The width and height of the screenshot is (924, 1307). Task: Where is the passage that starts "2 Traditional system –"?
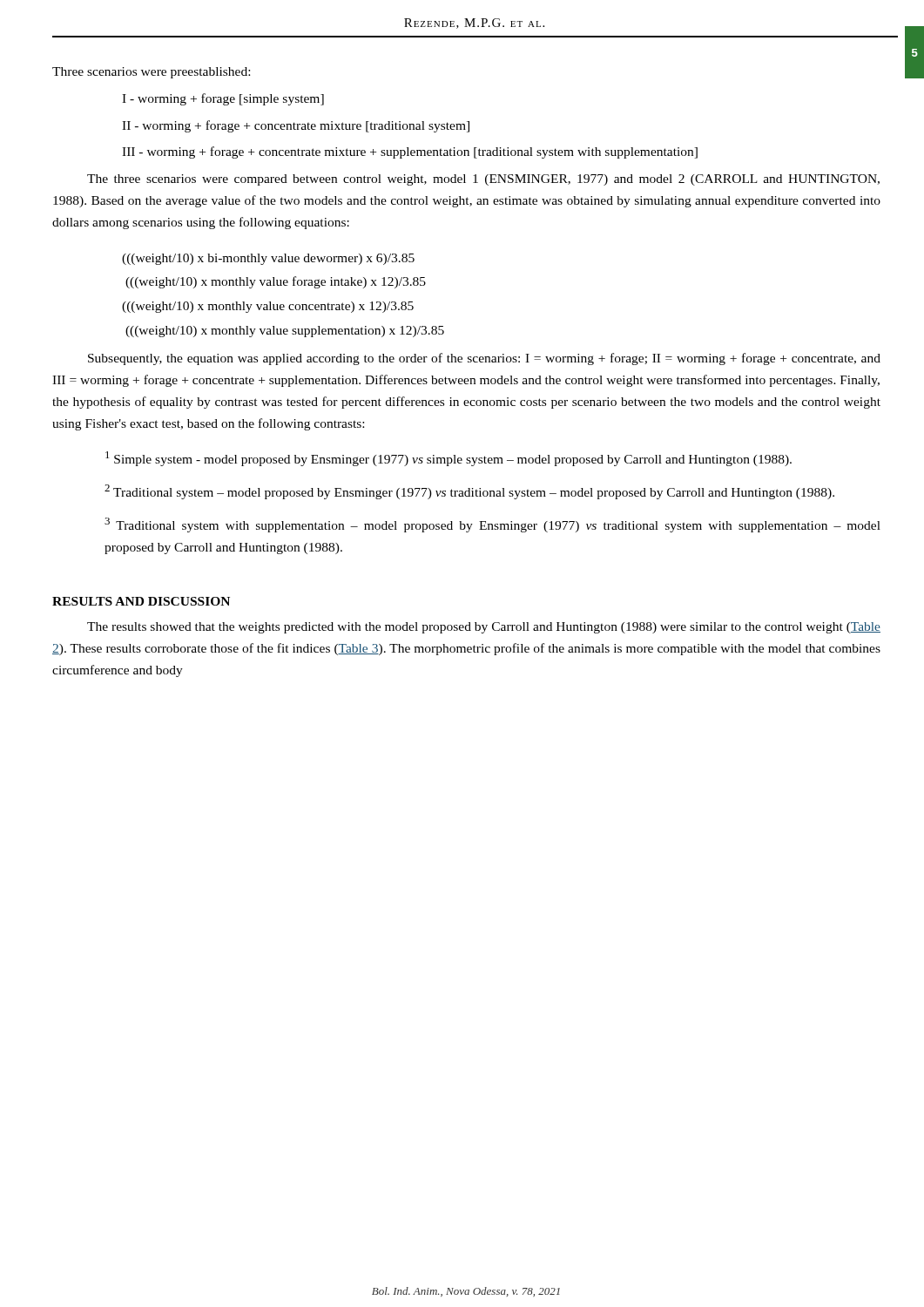[470, 490]
